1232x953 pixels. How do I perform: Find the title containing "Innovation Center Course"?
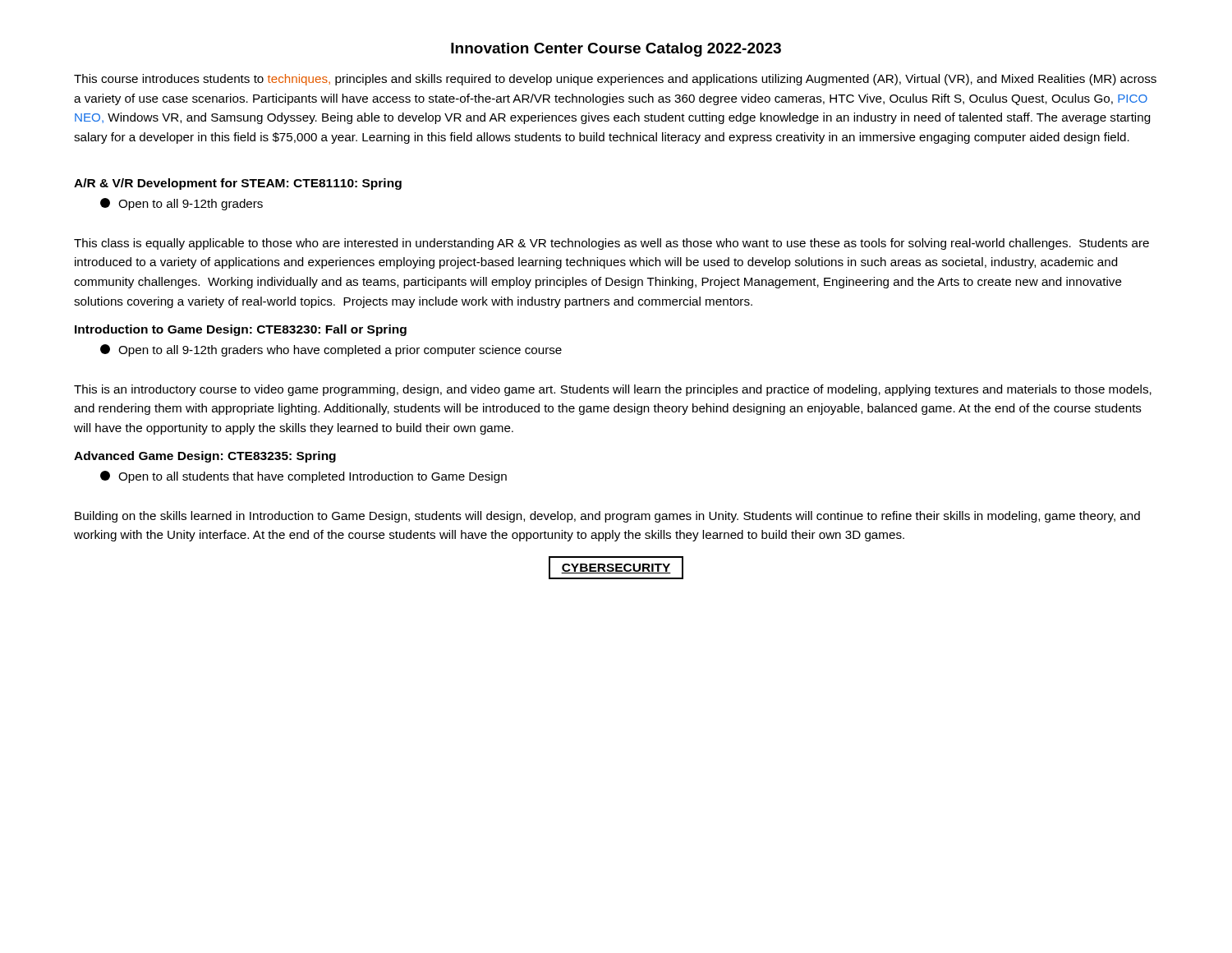(x=616, y=48)
